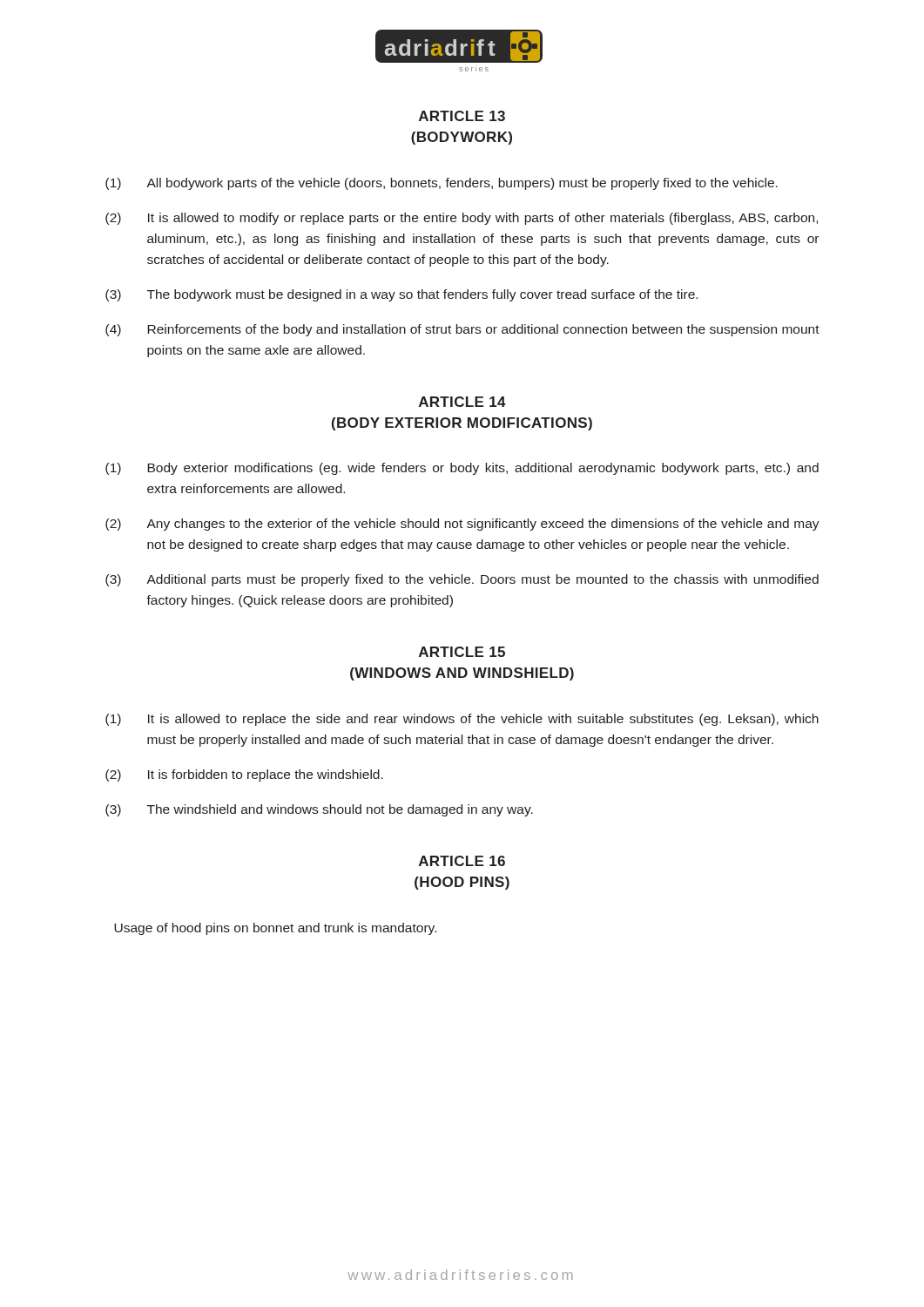Locate the list item containing "(4) Reinforcements of the body and"

click(x=462, y=340)
